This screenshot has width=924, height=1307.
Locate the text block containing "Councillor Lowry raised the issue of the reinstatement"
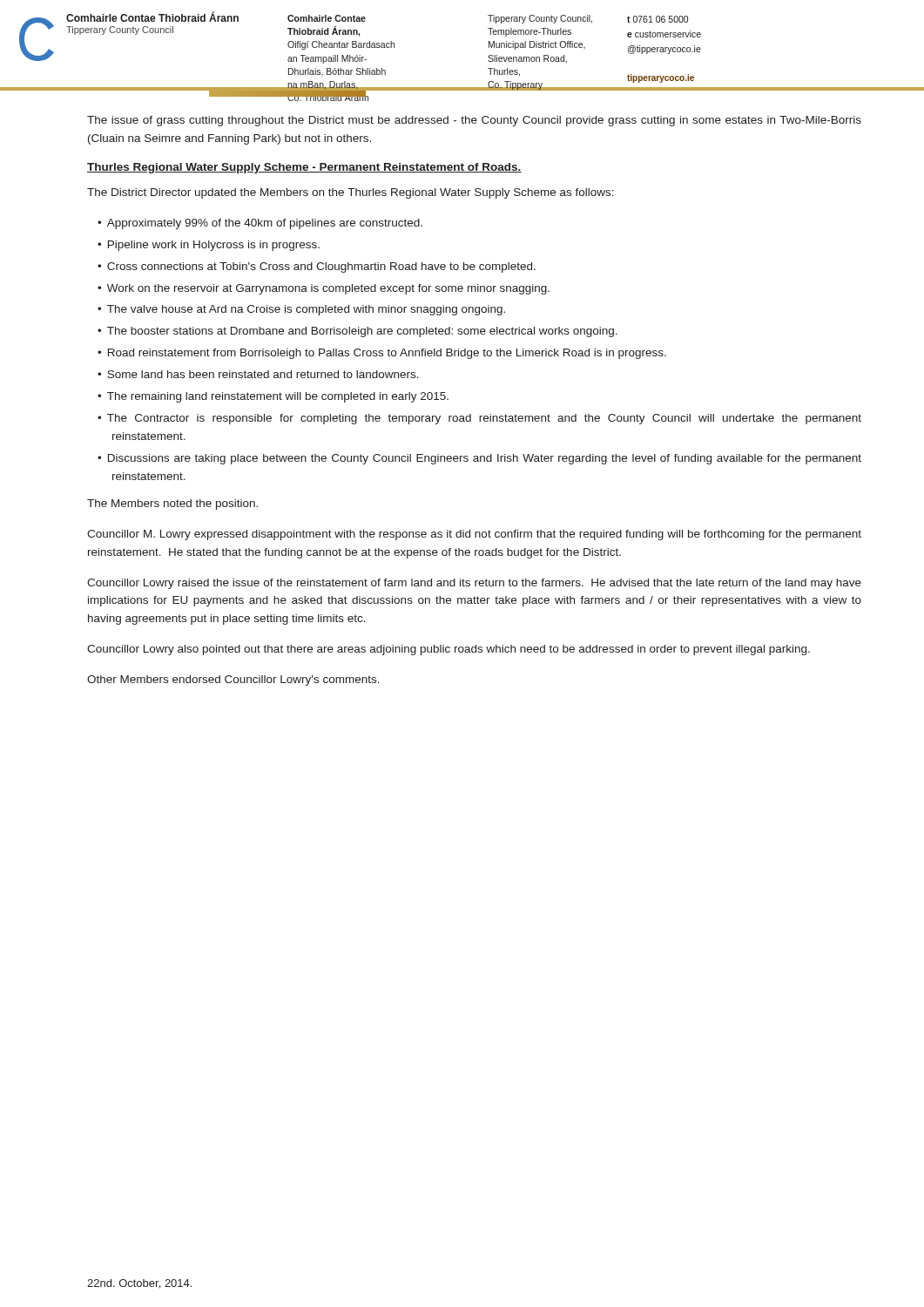[x=474, y=600]
